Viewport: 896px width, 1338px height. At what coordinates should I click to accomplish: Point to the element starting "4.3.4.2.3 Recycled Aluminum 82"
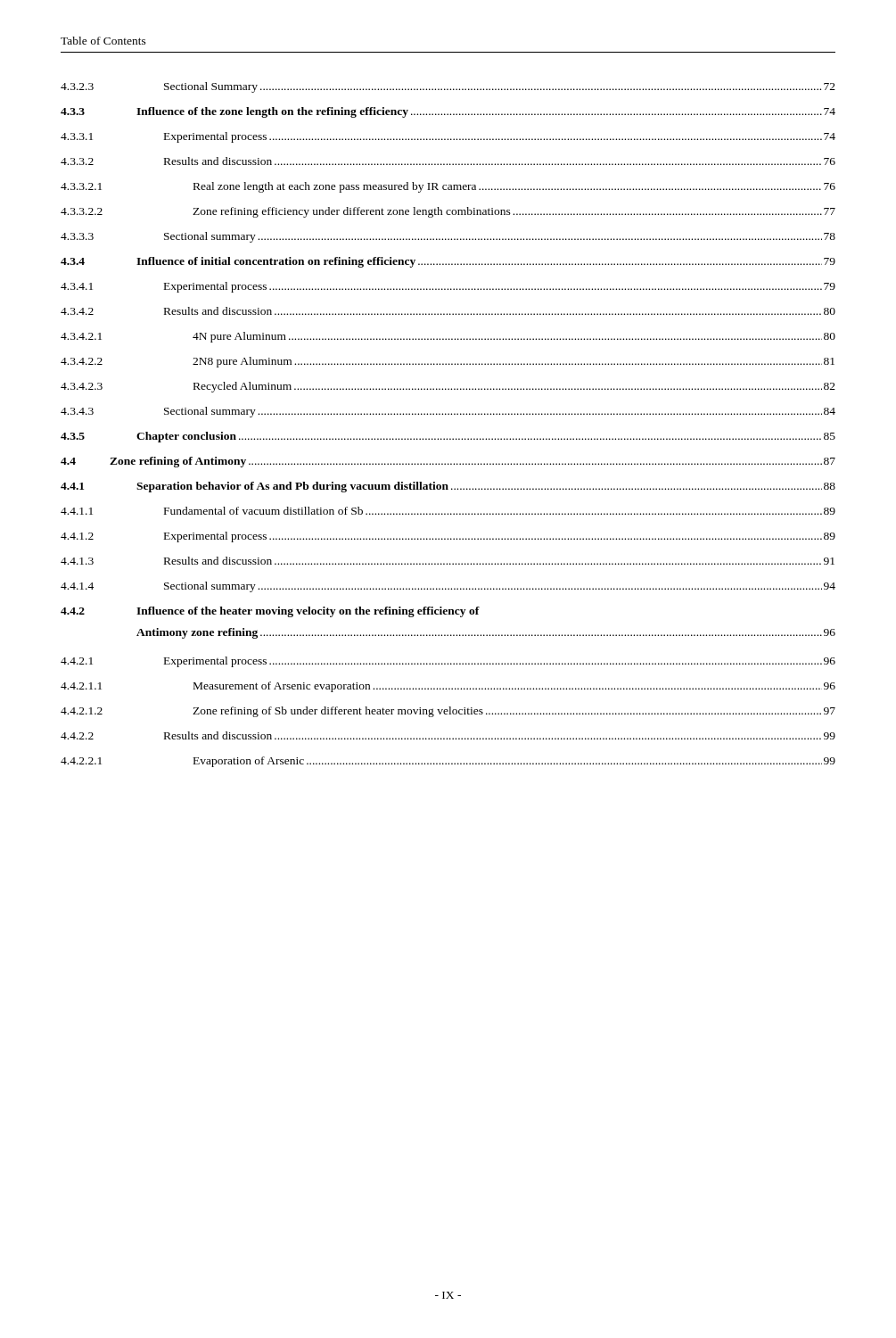pos(448,386)
